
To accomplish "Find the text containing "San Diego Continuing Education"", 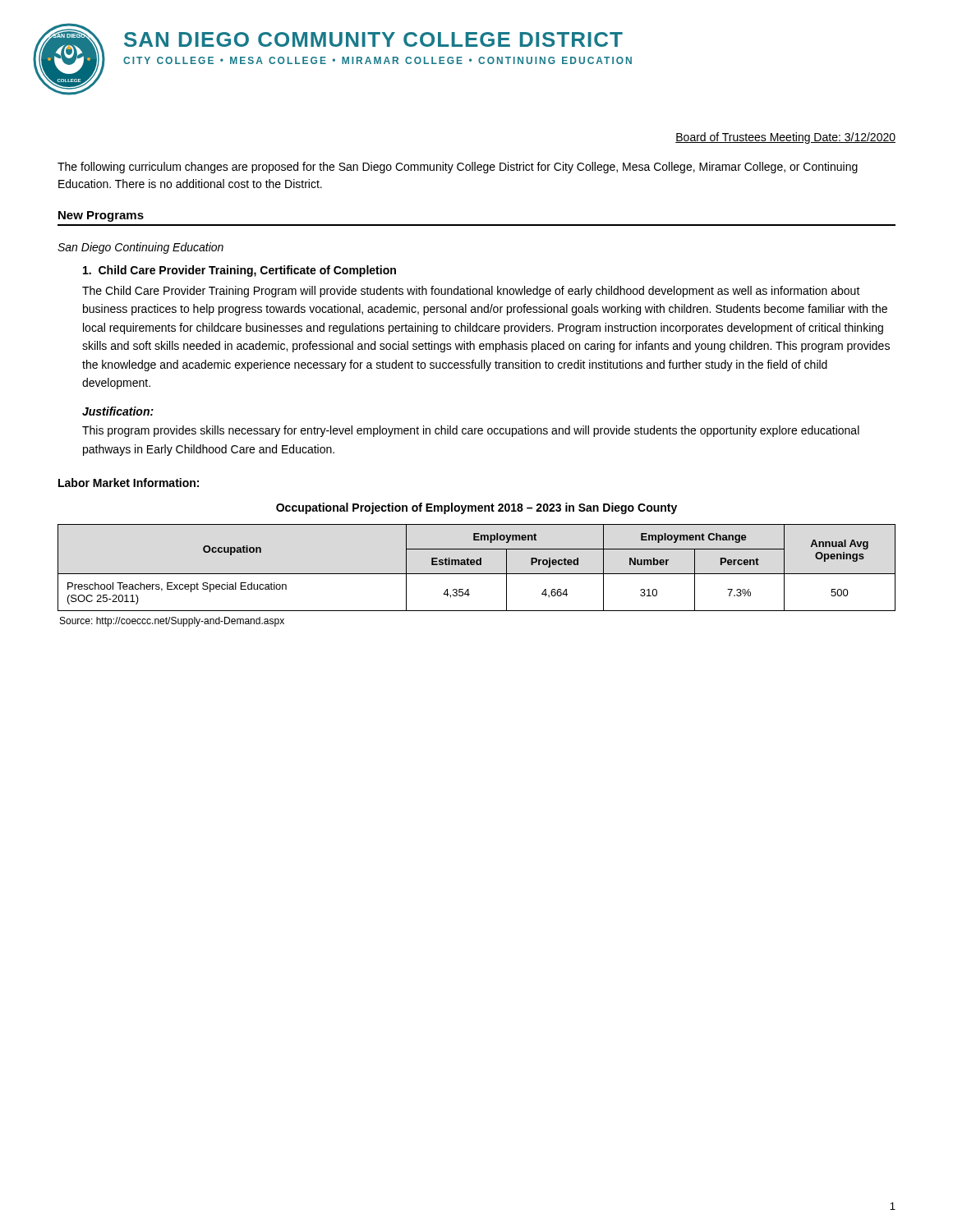I will [141, 247].
